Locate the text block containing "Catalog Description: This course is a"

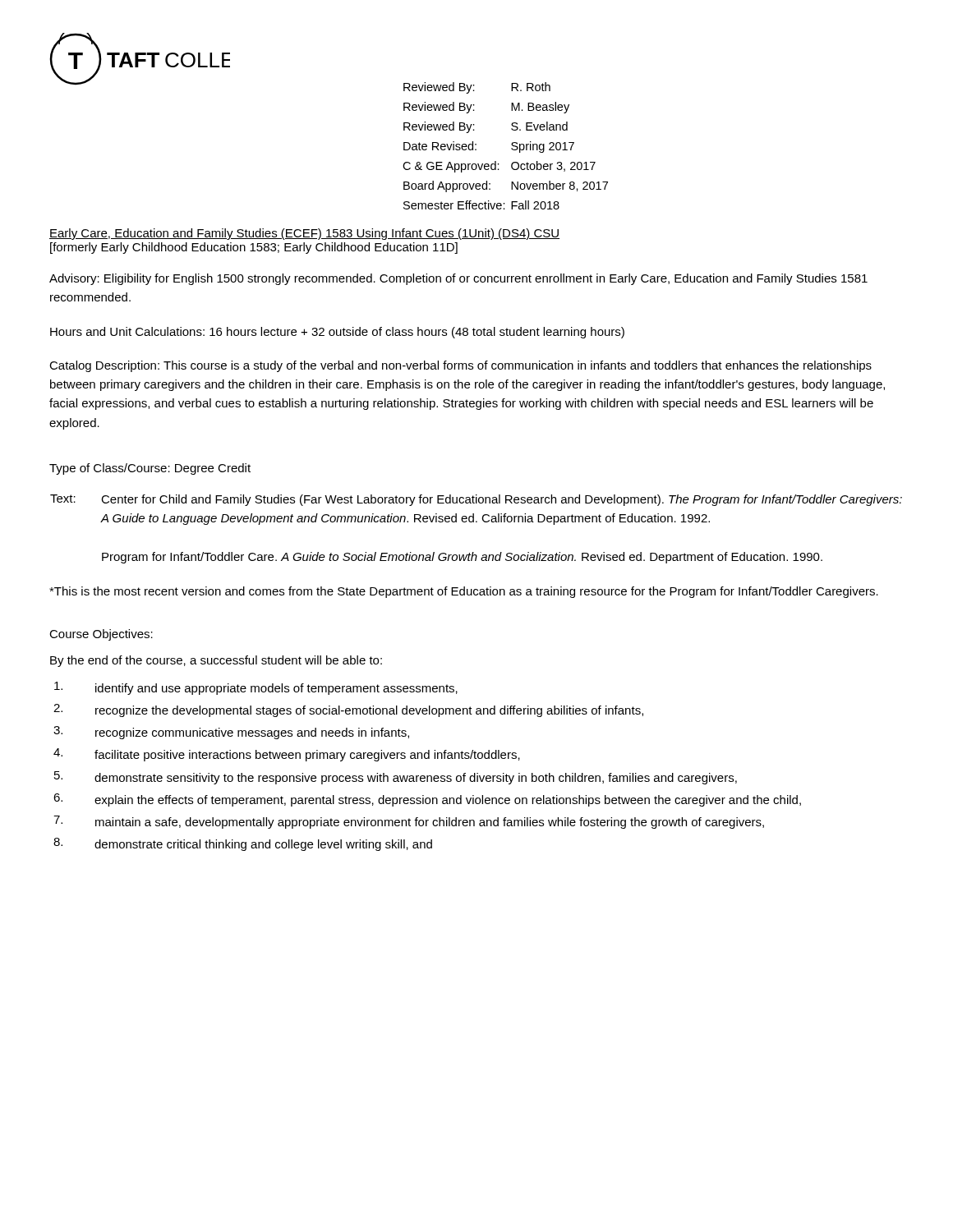coord(468,394)
